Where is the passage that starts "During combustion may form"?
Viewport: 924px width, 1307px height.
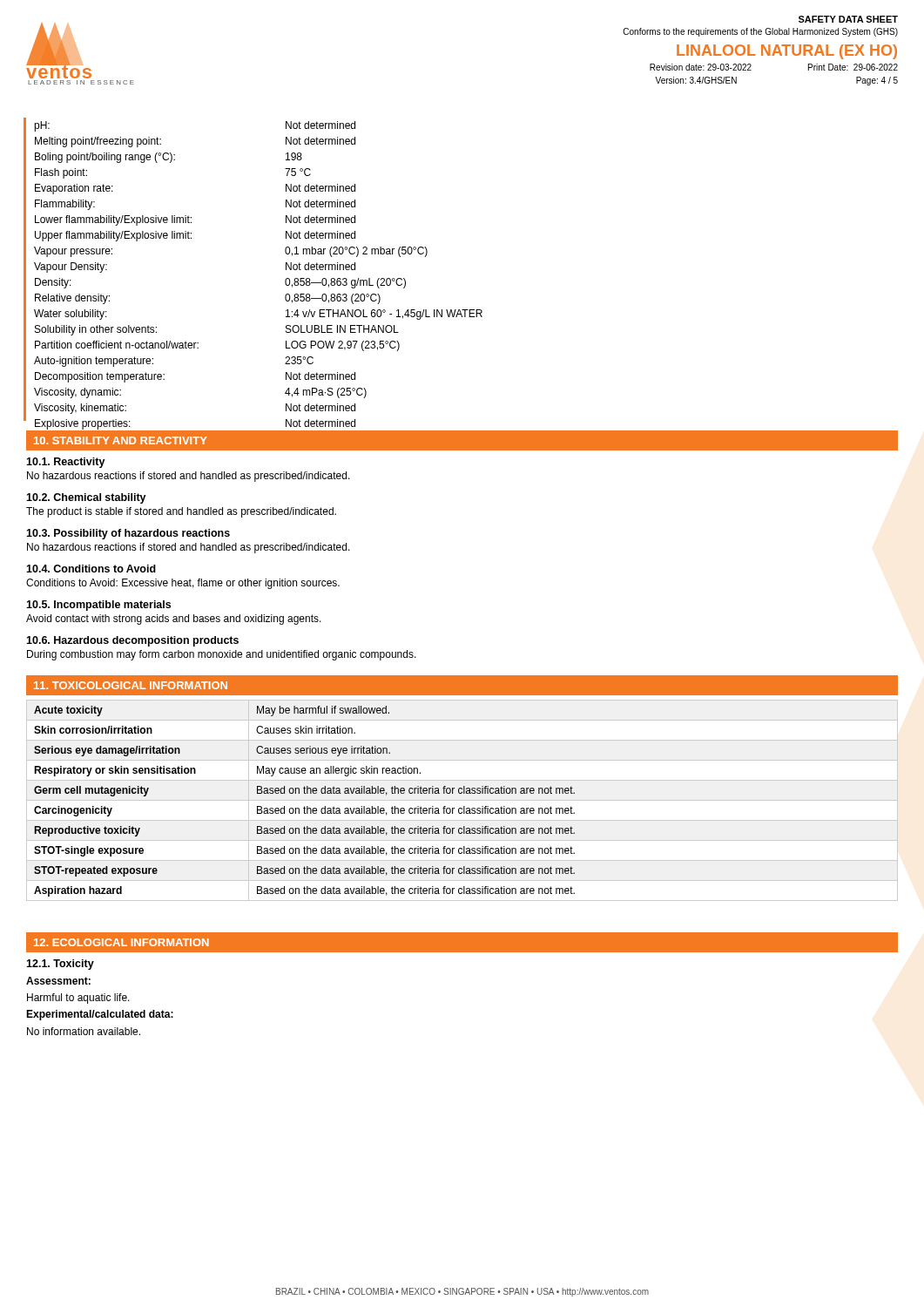pyautogui.click(x=221, y=654)
